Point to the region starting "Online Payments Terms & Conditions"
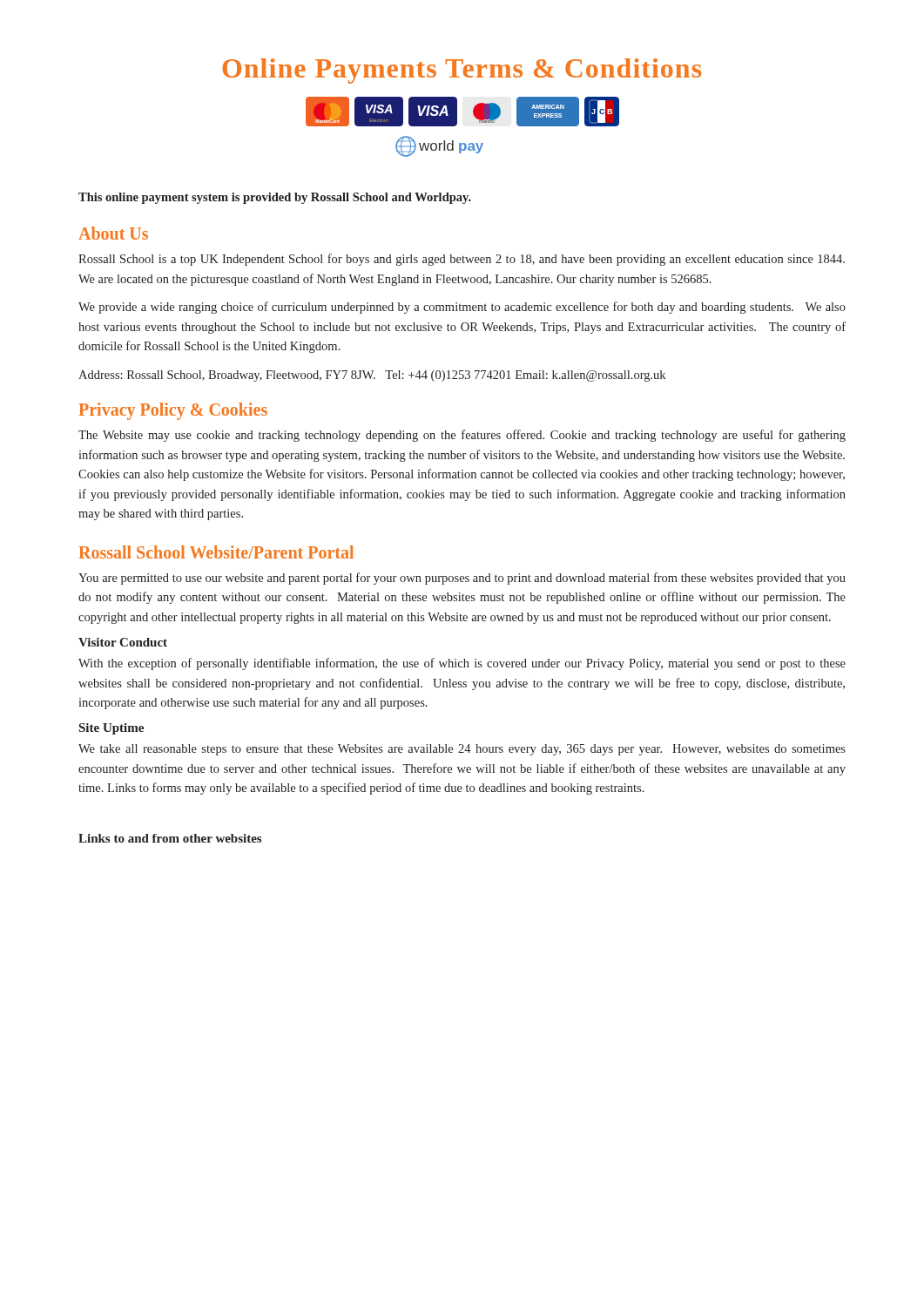This screenshot has width=924, height=1307. 462,68
